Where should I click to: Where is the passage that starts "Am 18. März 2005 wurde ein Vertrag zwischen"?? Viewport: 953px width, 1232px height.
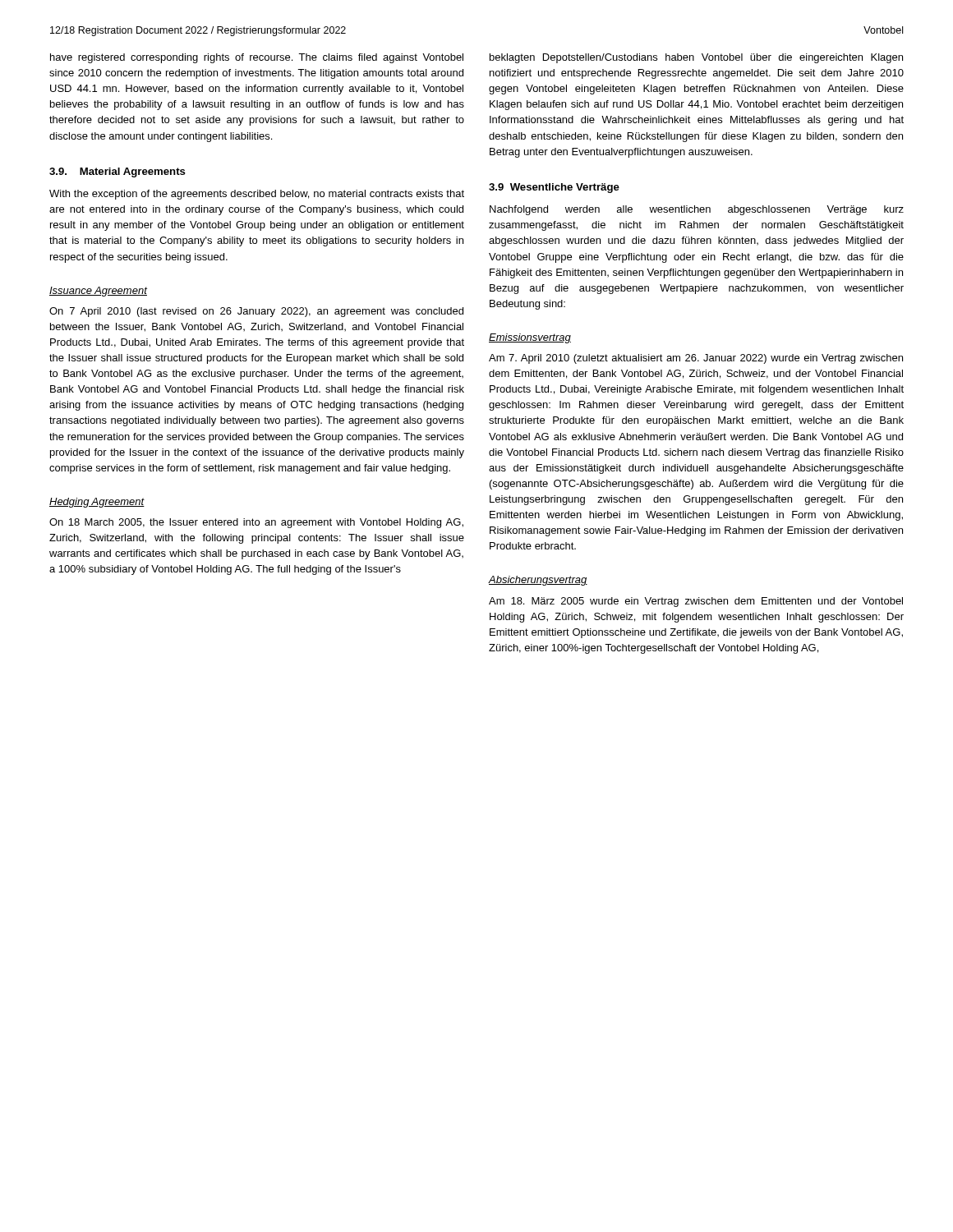point(696,624)
